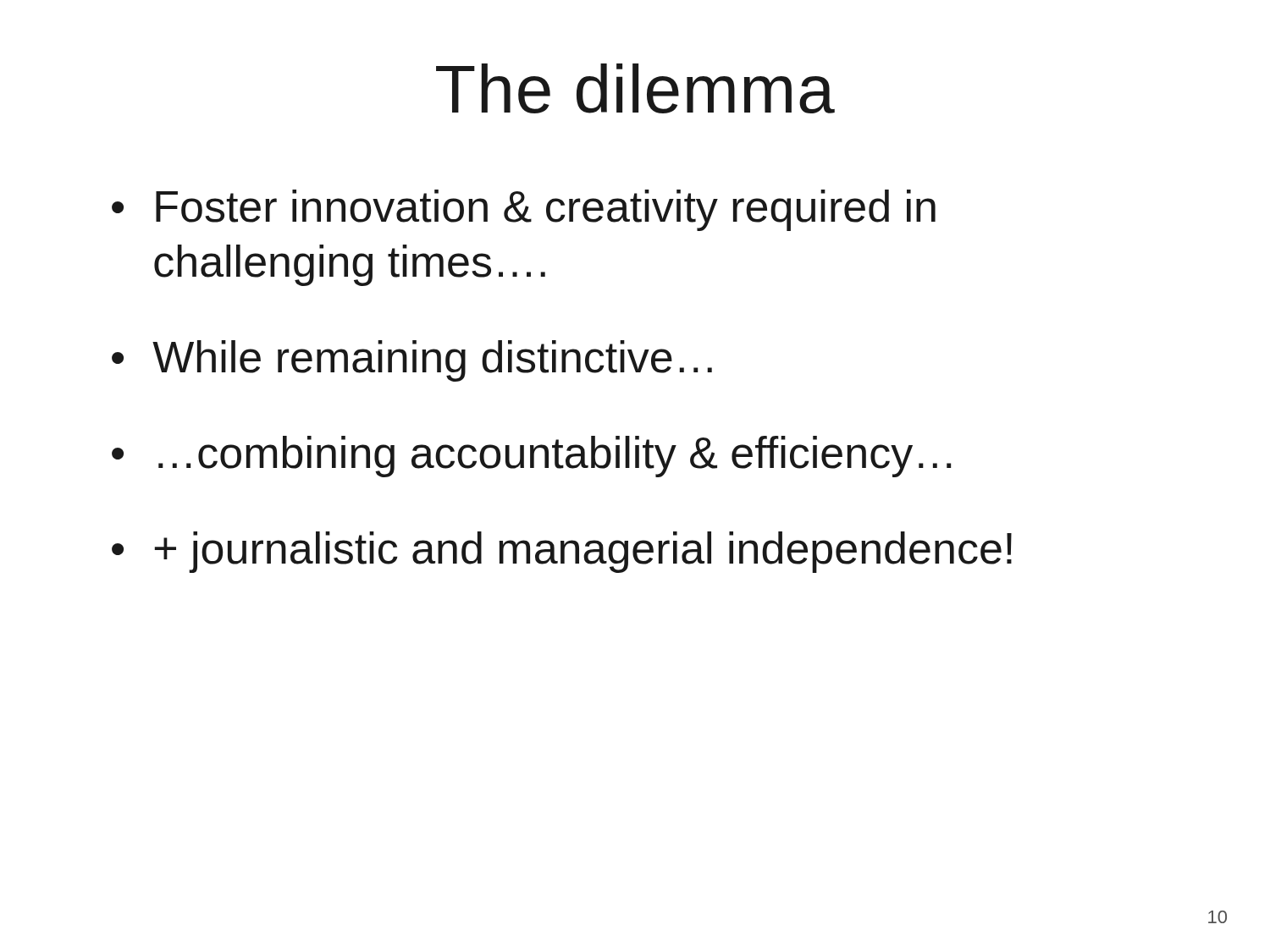The width and height of the screenshot is (1270, 952).
Task: Where is the passage that starts "• Foster innovation & creativity required inchallenging"?
Action: click(x=524, y=234)
